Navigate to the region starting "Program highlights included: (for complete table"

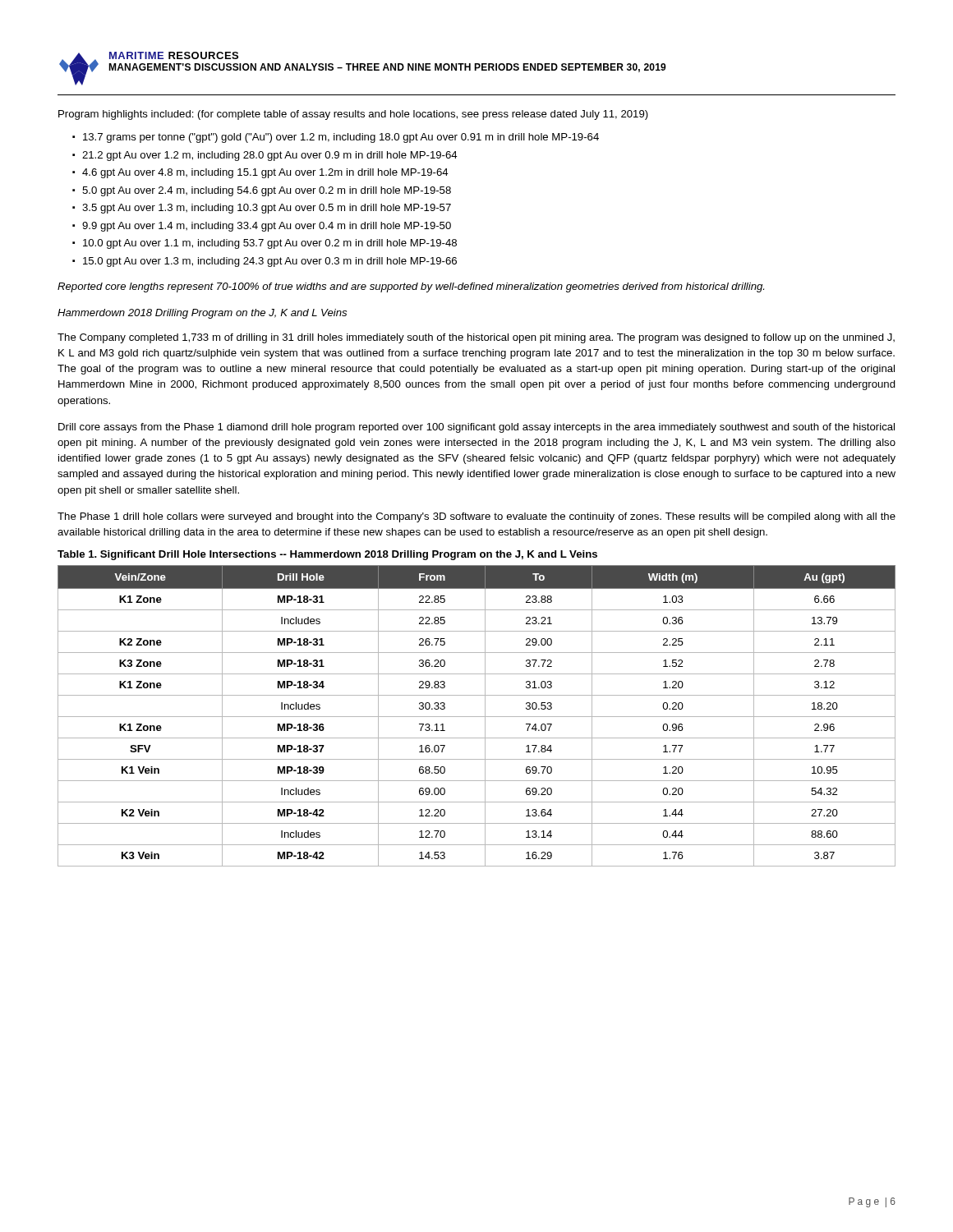pyautogui.click(x=476, y=114)
